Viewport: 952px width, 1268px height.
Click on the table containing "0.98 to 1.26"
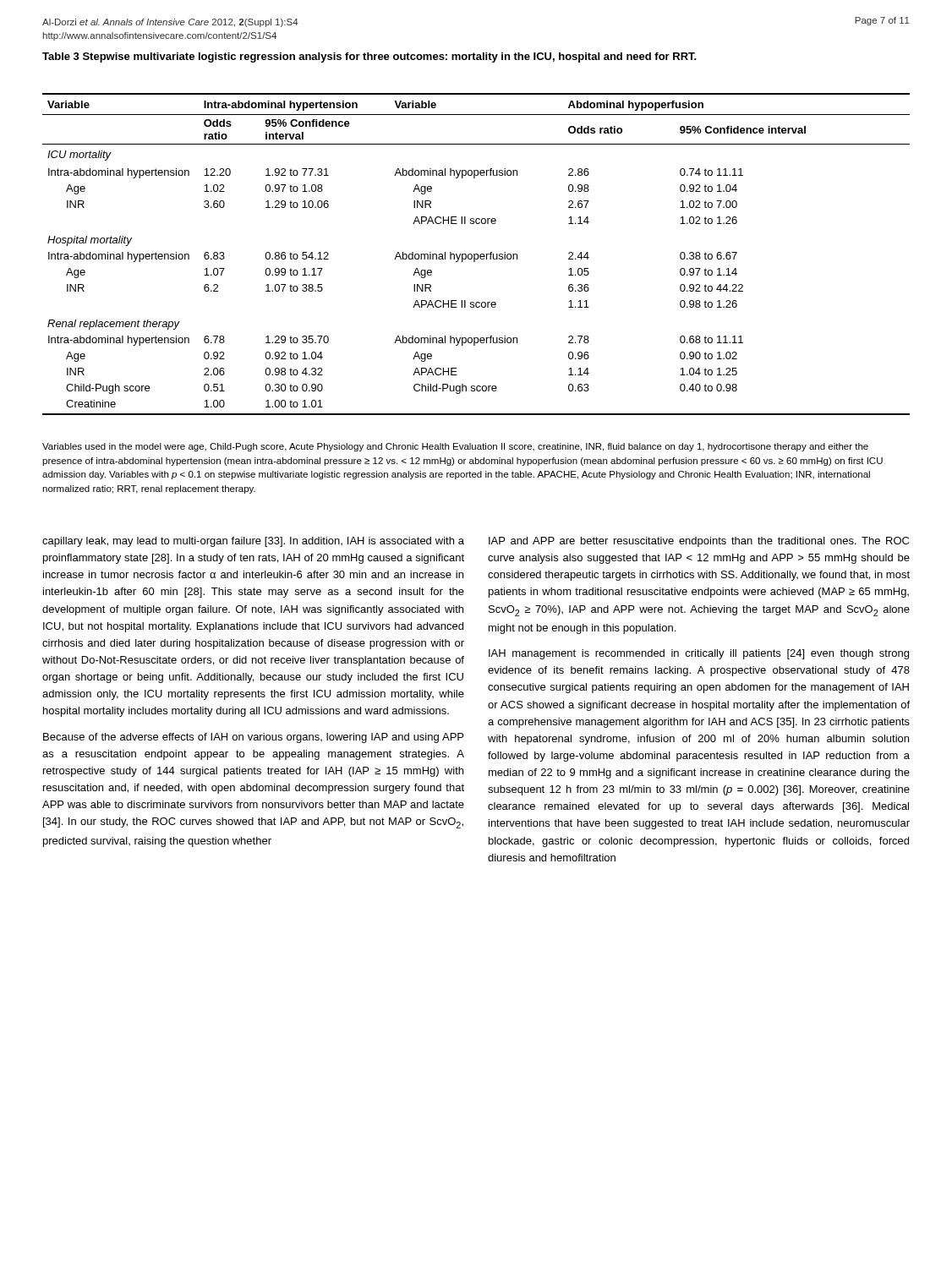476,254
